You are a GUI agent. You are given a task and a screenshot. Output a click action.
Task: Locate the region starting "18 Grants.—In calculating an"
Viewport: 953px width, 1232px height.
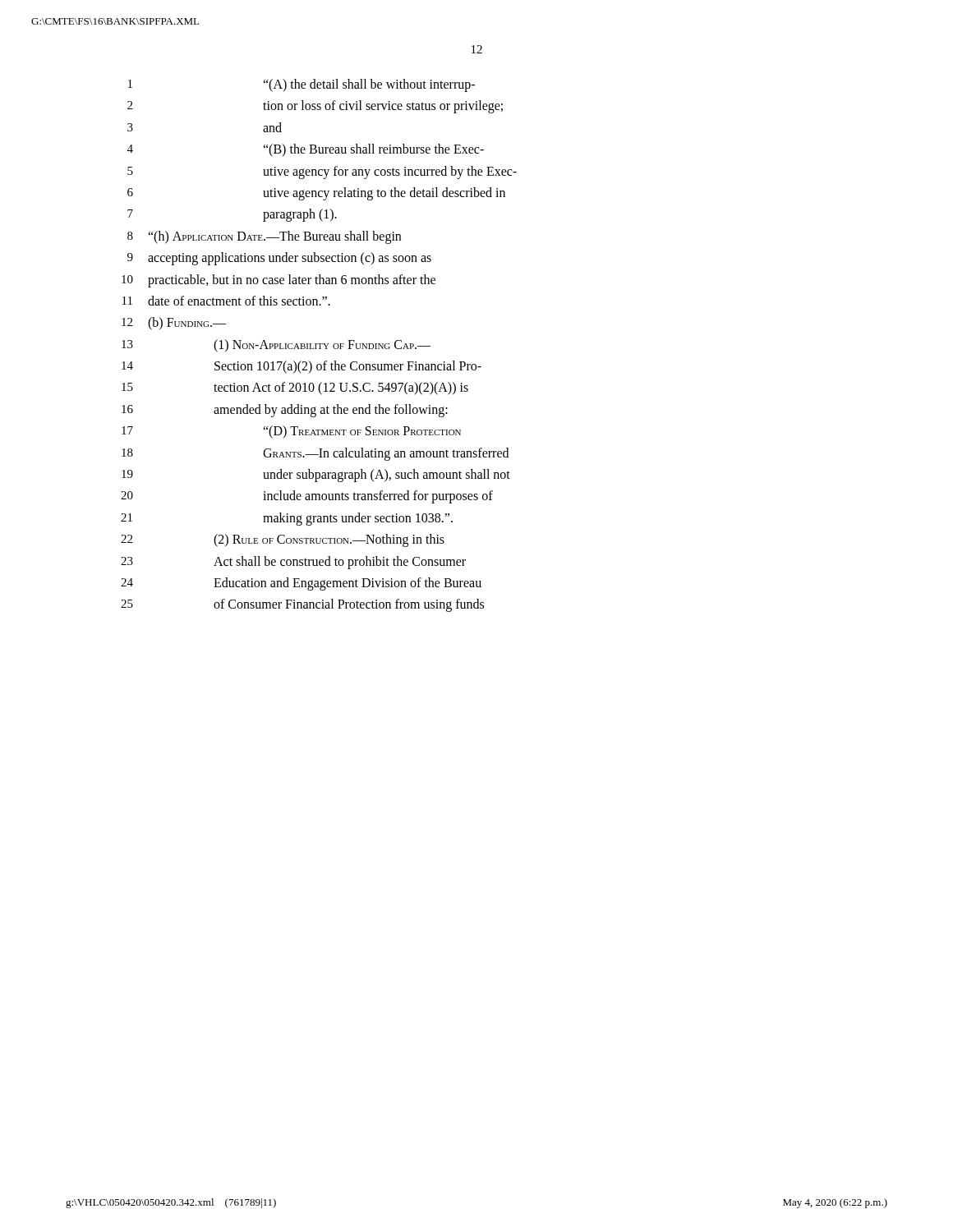[435, 453]
